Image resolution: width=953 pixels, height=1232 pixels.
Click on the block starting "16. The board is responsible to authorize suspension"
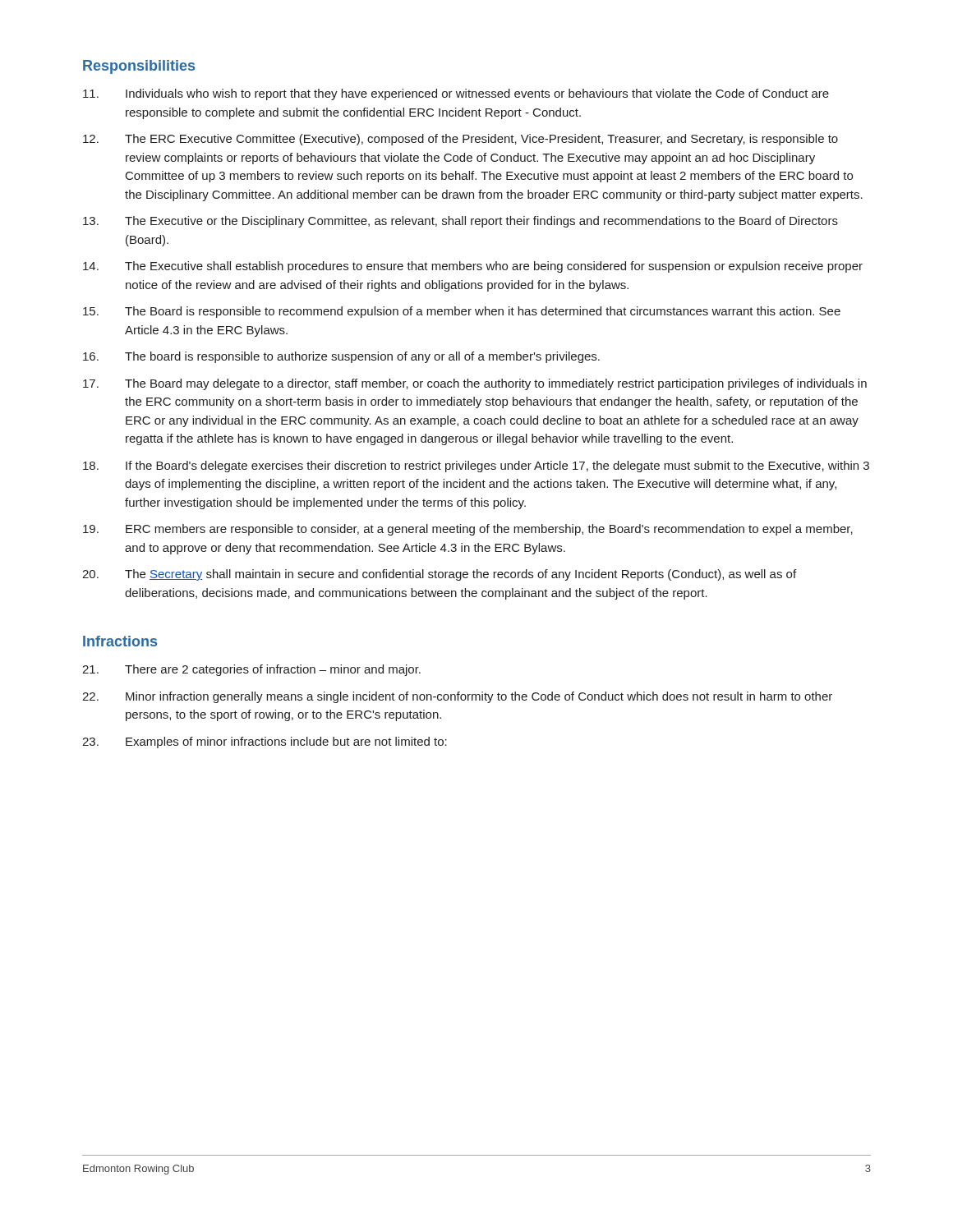[x=476, y=357]
